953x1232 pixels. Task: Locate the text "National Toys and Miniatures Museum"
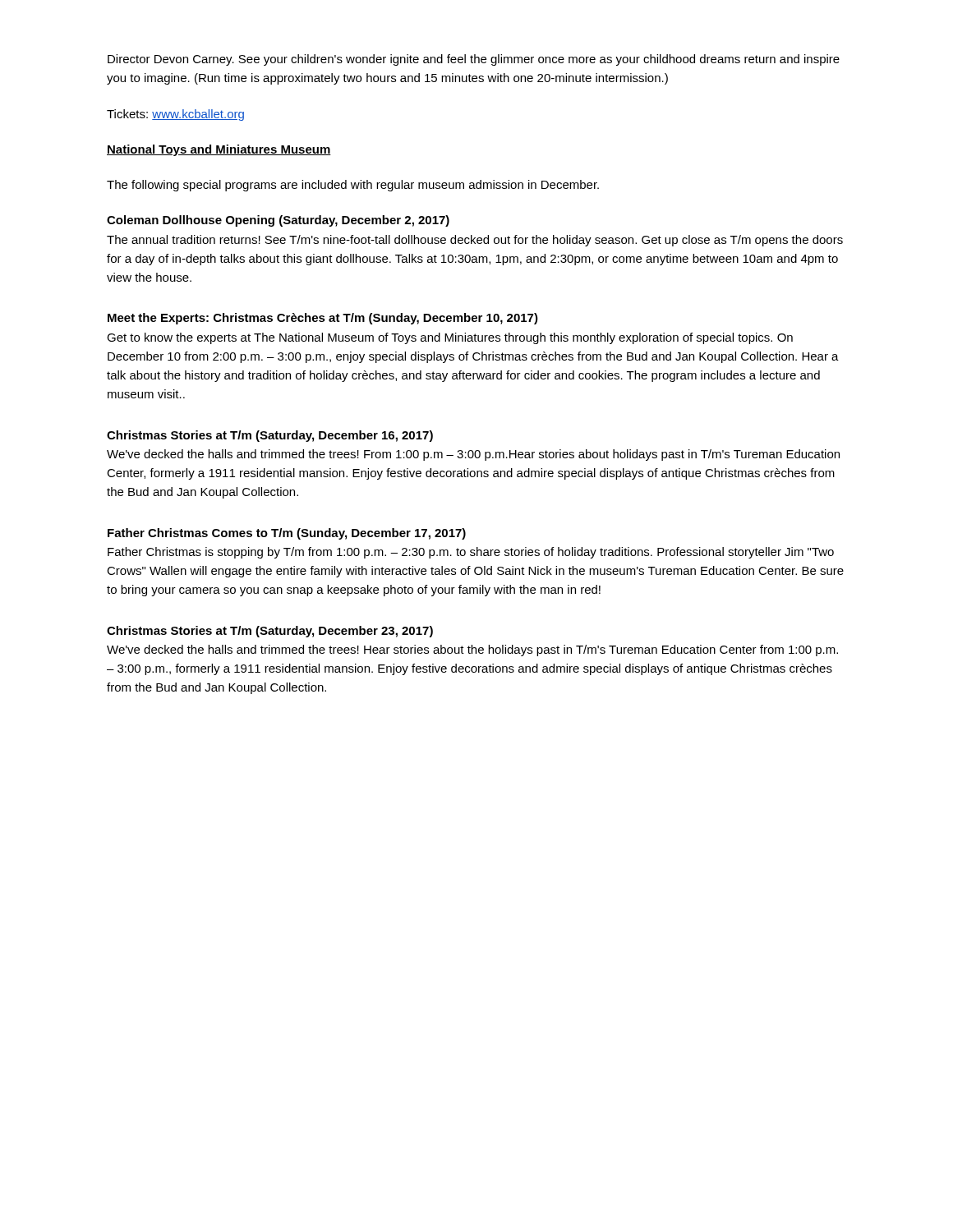[219, 149]
